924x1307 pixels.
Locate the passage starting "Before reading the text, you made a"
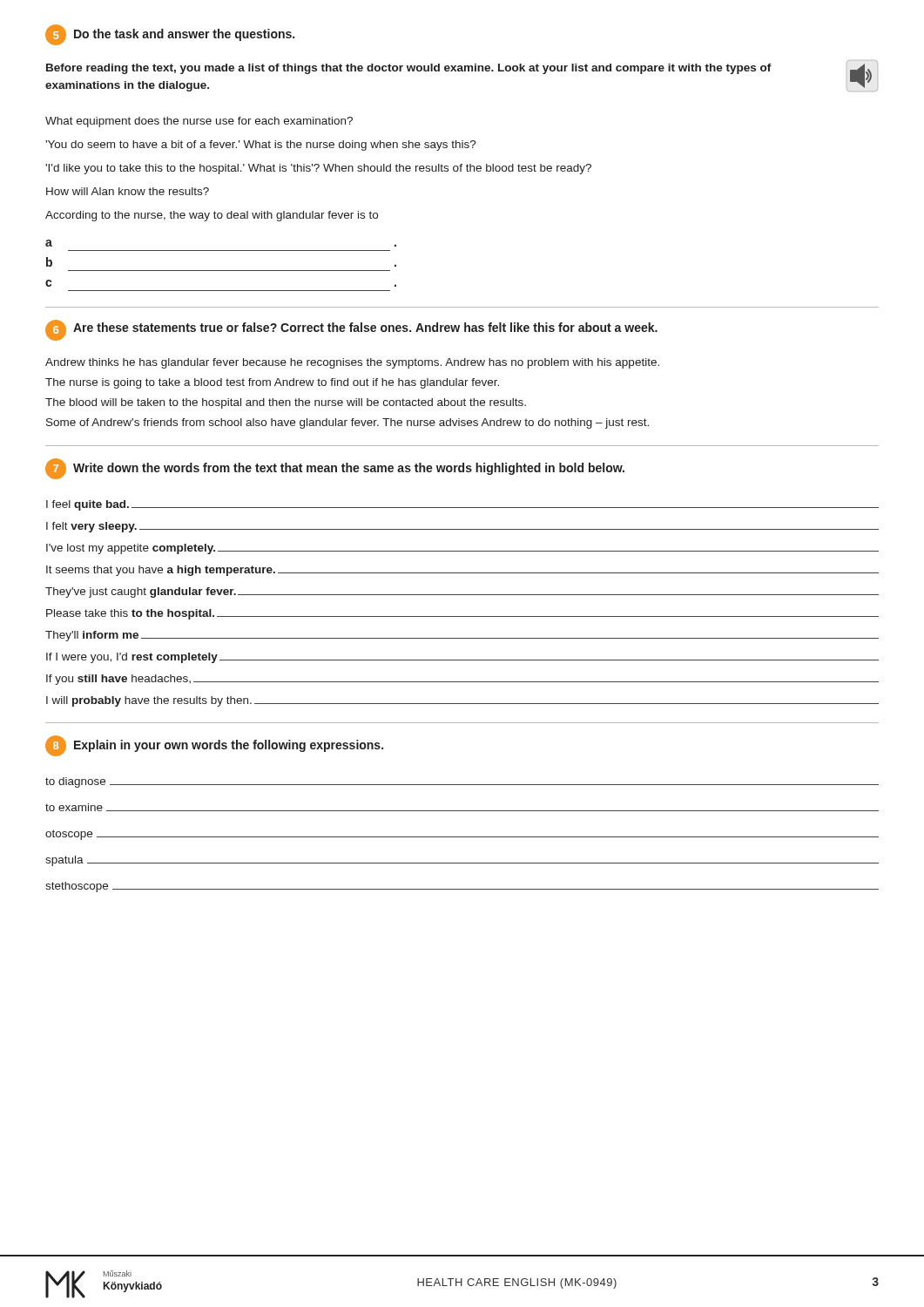point(462,78)
